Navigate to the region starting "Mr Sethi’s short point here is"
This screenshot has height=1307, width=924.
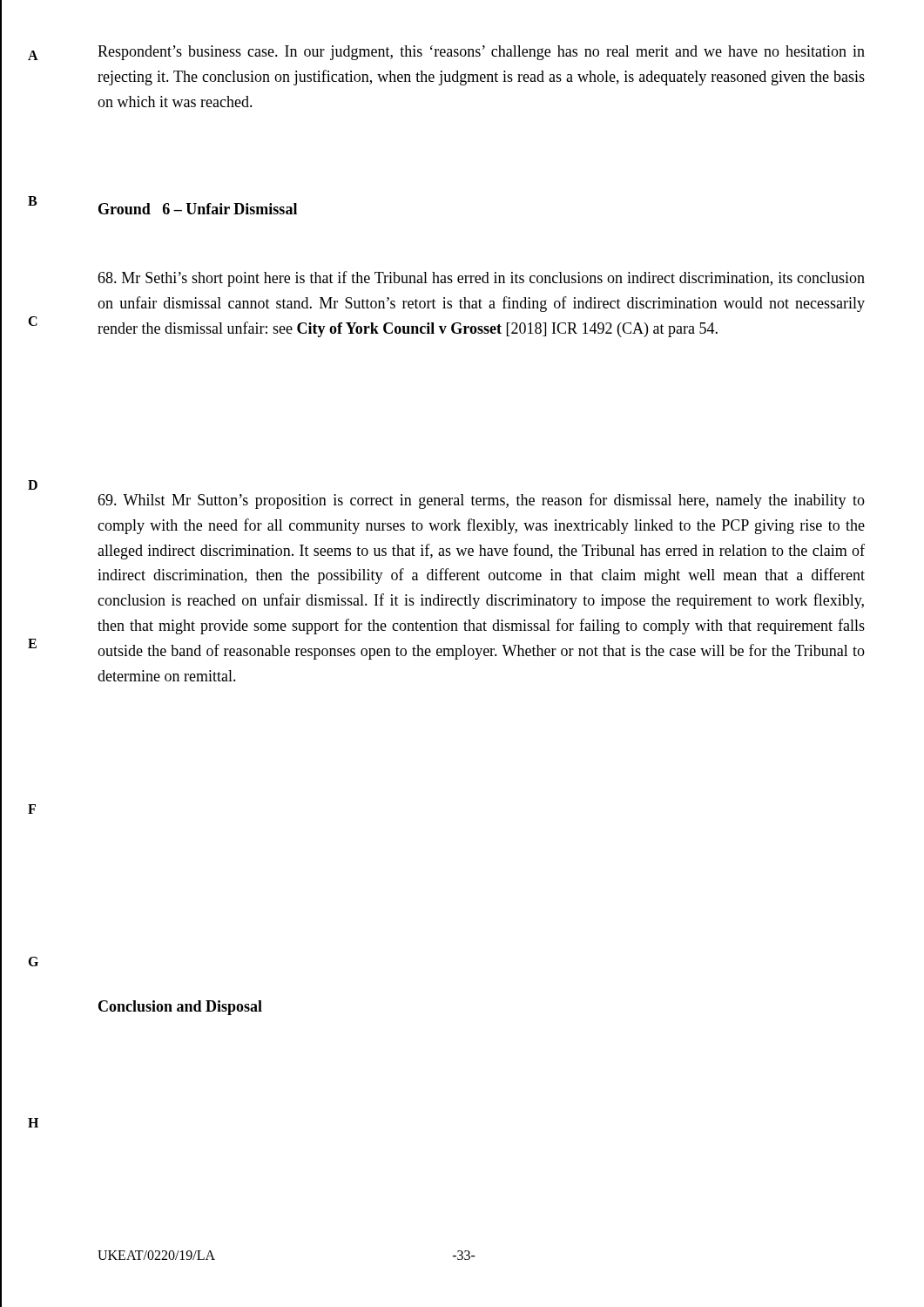(x=481, y=303)
